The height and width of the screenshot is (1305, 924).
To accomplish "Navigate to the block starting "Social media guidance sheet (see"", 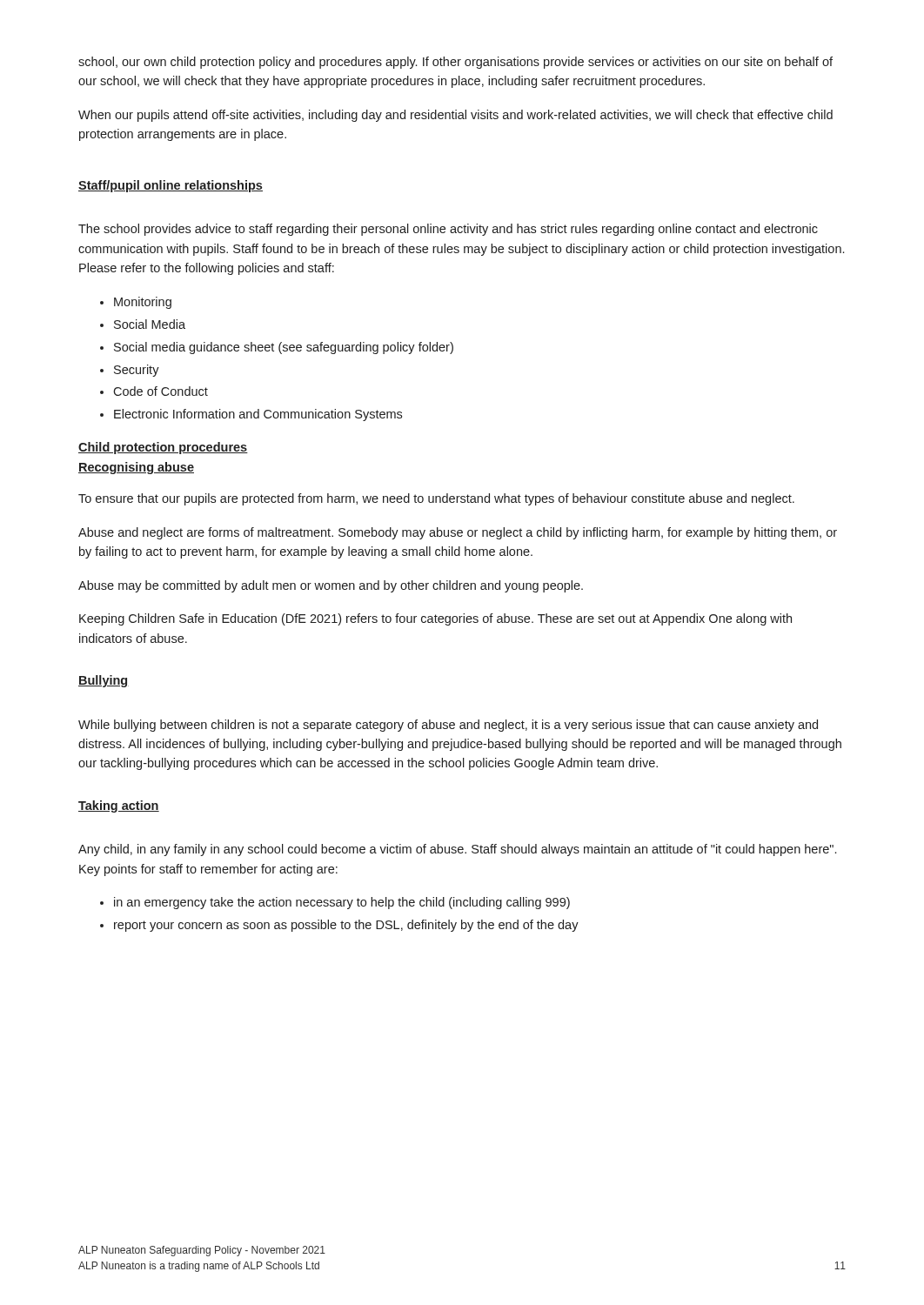I will pyautogui.click(x=284, y=347).
